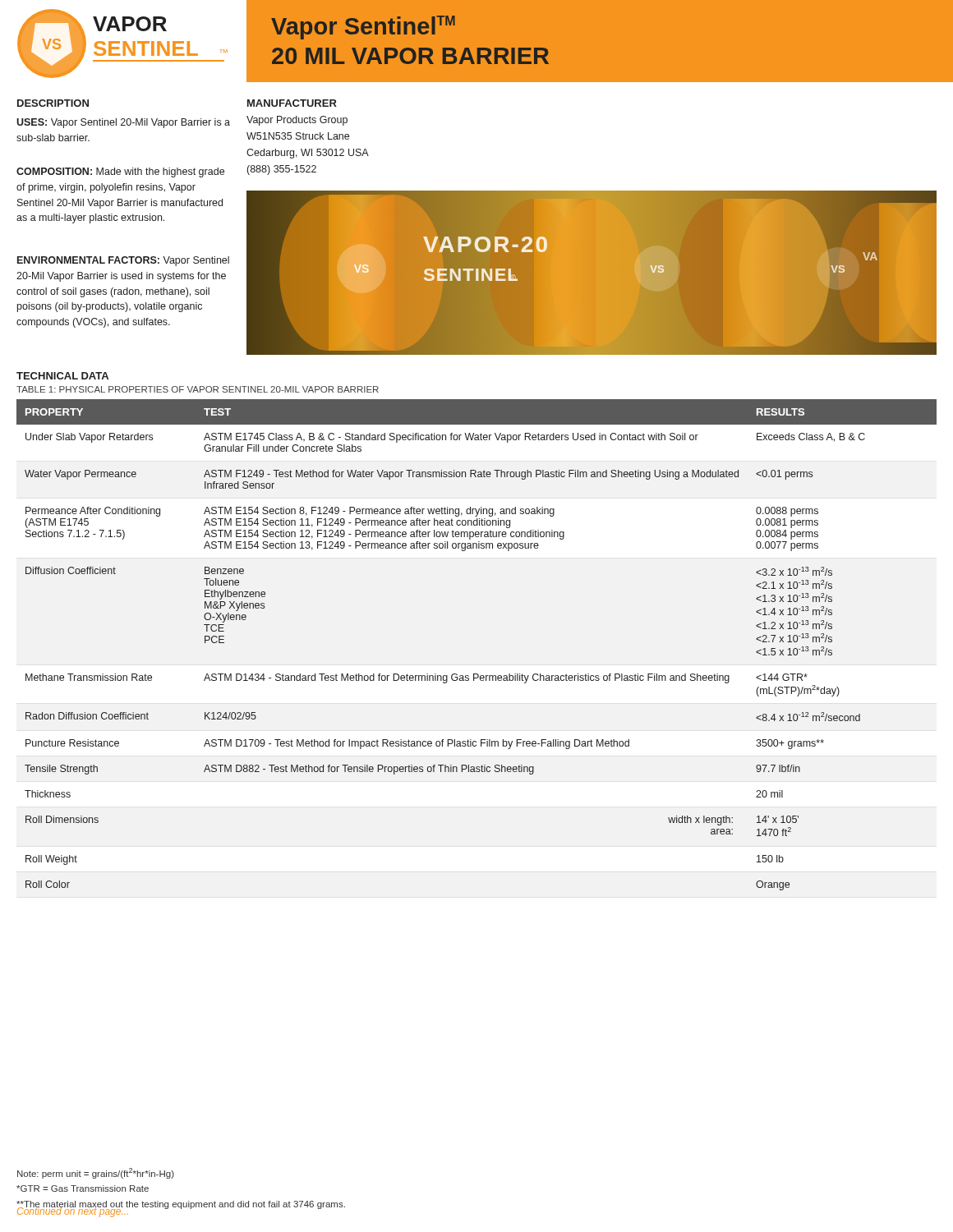This screenshot has width=953, height=1232.
Task: Find the footnote with the text "Note: perm unit ="
Action: [96, 1173]
